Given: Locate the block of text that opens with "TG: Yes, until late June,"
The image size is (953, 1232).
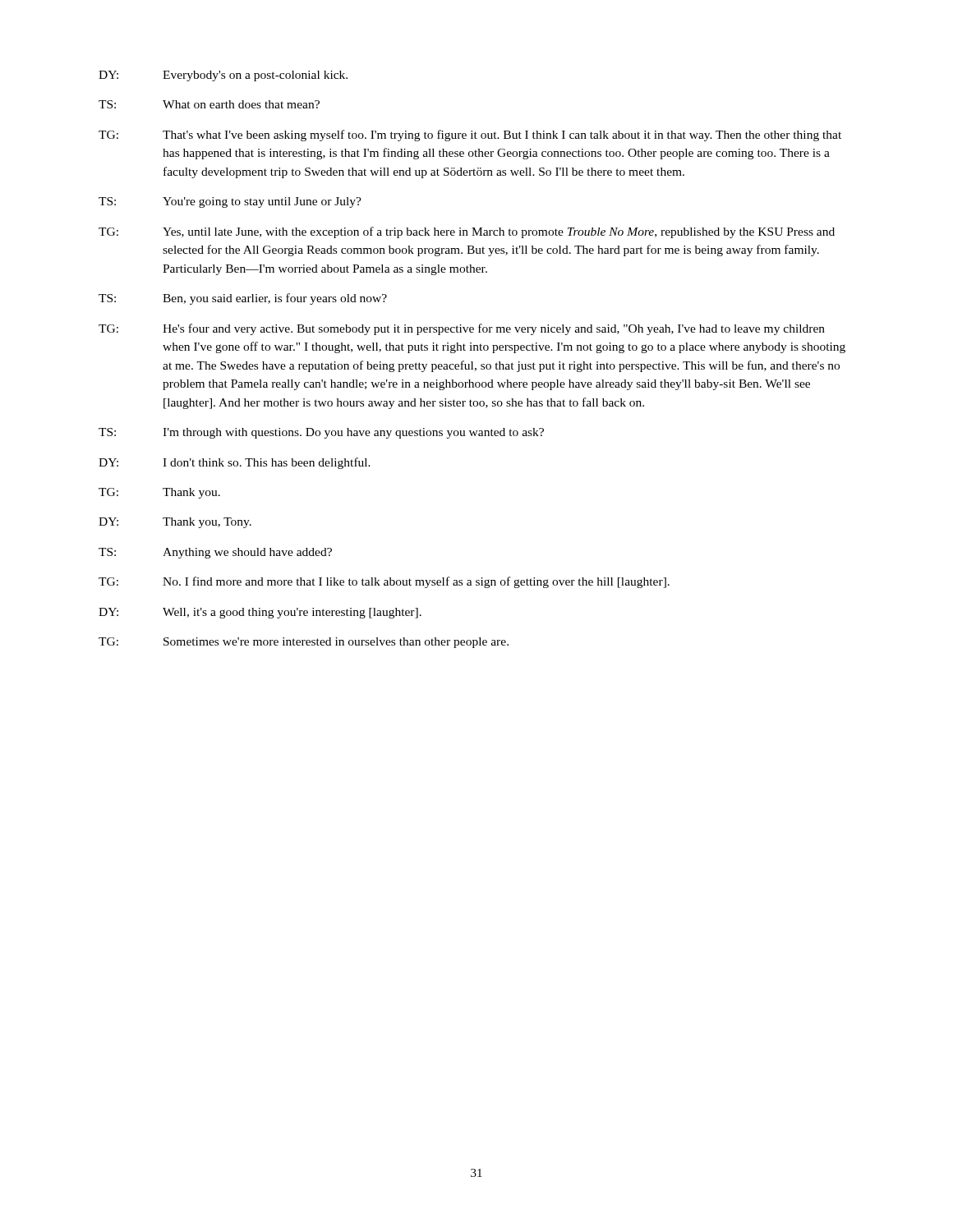Looking at the screenshot, I should (x=476, y=250).
